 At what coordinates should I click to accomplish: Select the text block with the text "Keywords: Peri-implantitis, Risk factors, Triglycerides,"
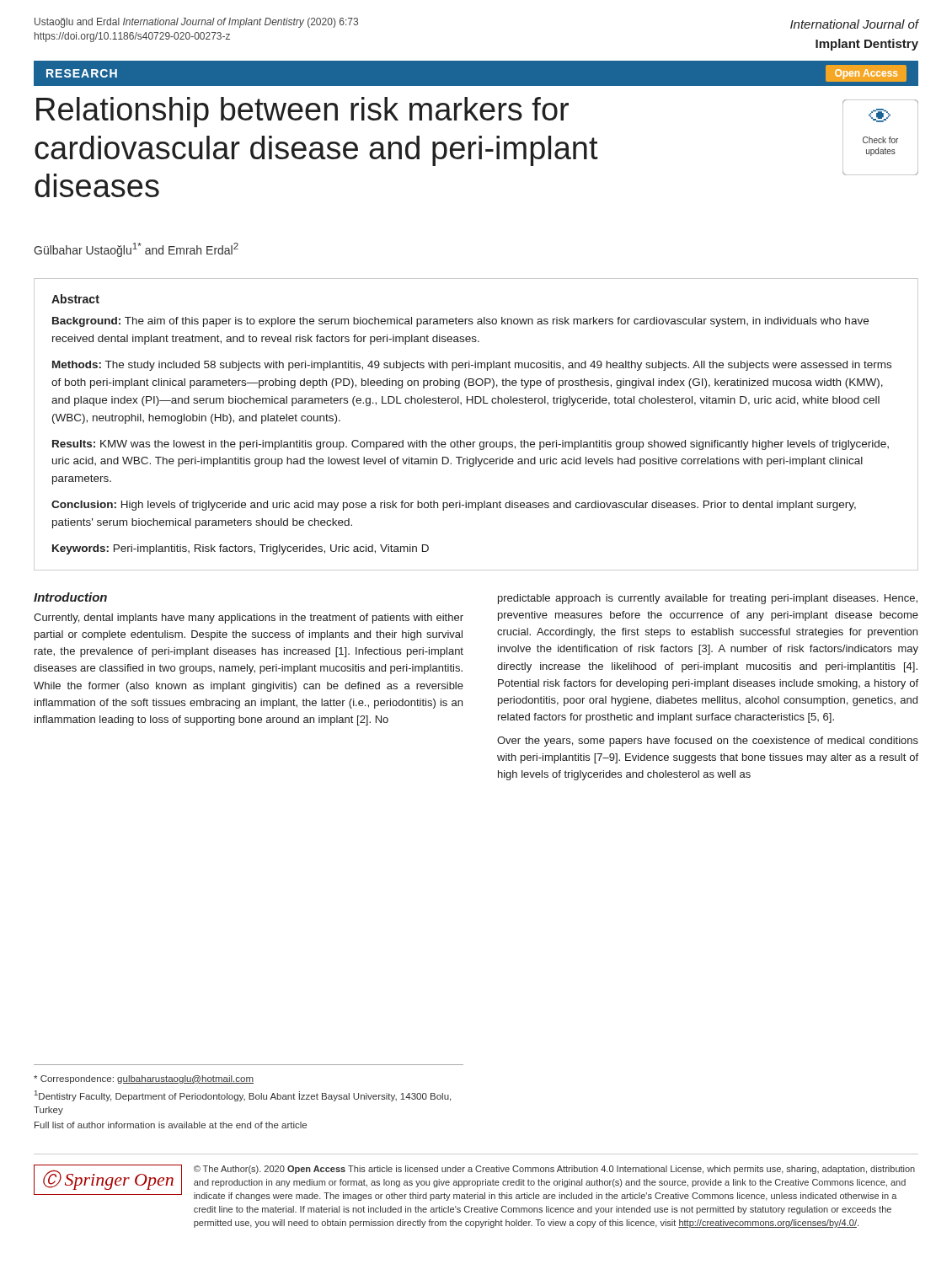[240, 548]
